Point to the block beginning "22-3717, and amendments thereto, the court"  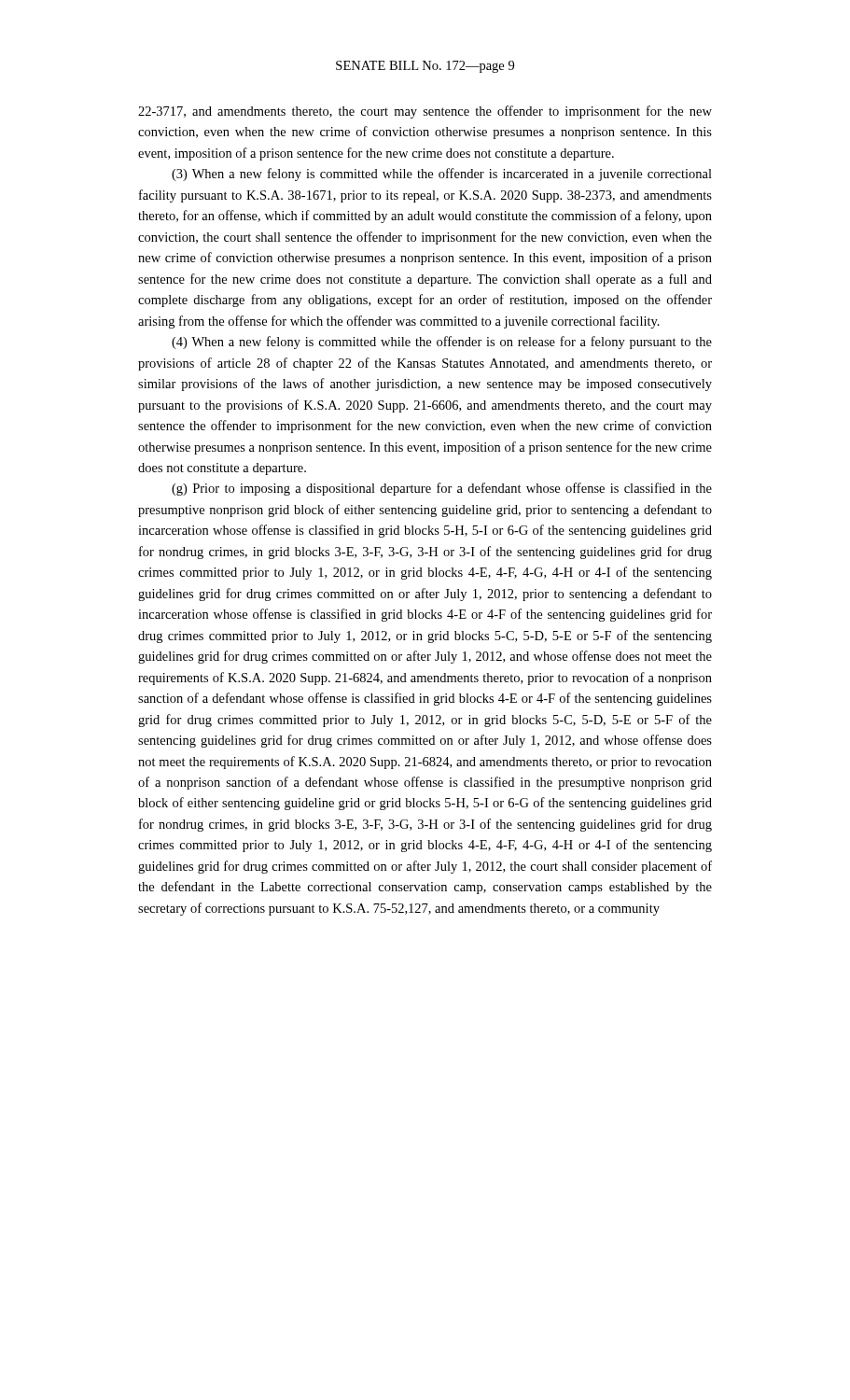(x=425, y=510)
